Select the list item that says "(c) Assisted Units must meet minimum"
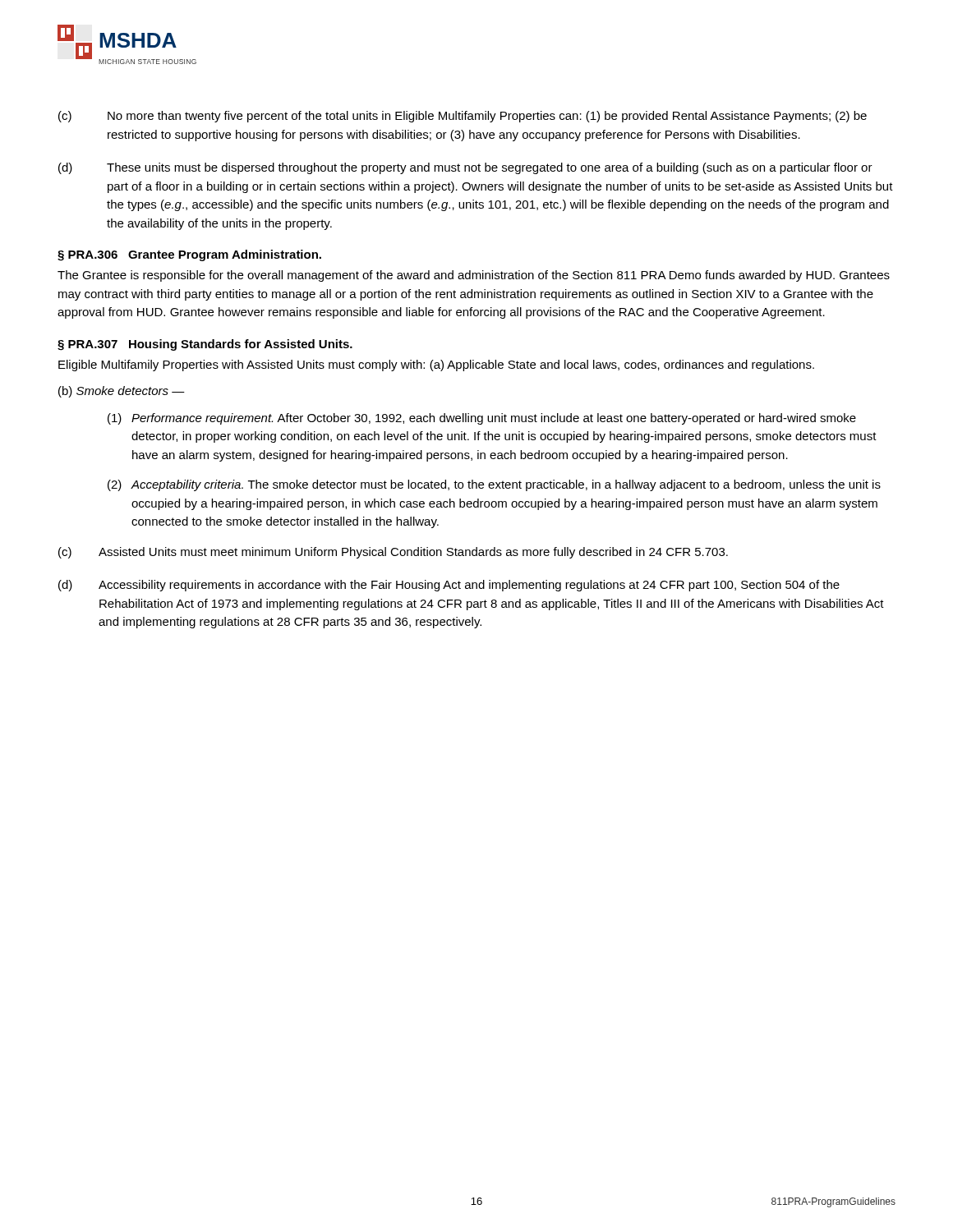The image size is (953, 1232). click(393, 552)
